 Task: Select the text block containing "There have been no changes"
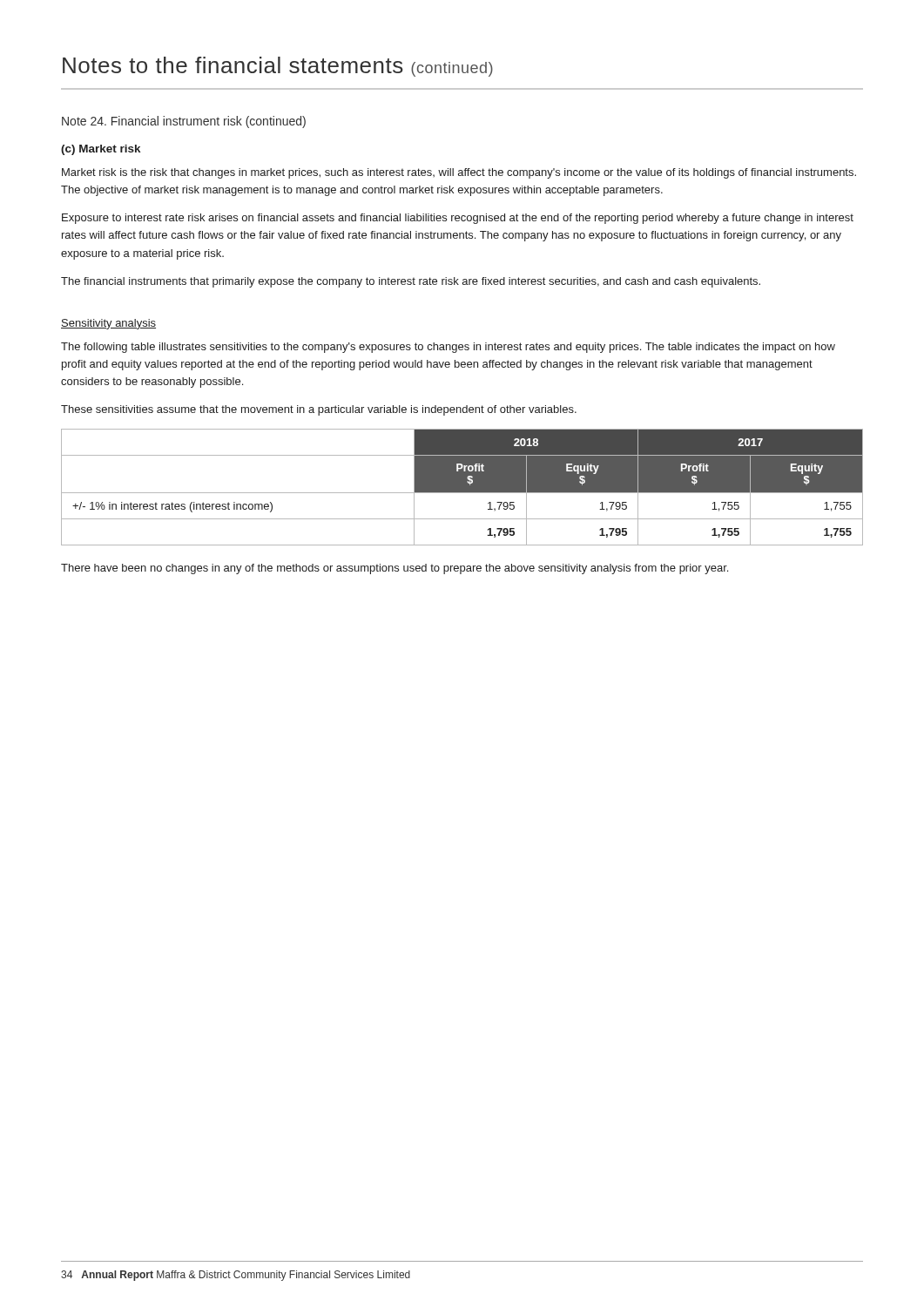click(x=395, y=568)
